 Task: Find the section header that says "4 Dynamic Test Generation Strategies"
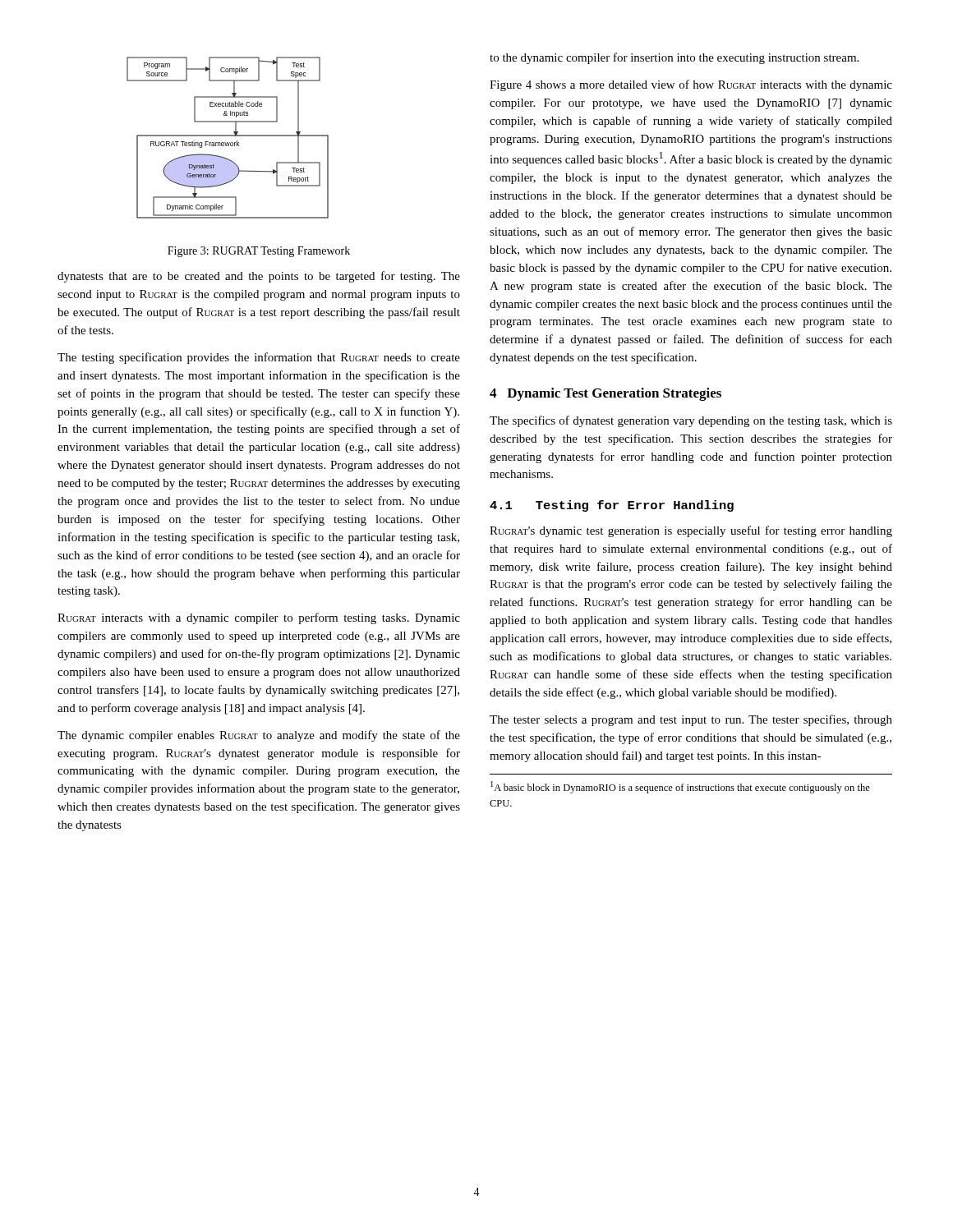[606, 393]
